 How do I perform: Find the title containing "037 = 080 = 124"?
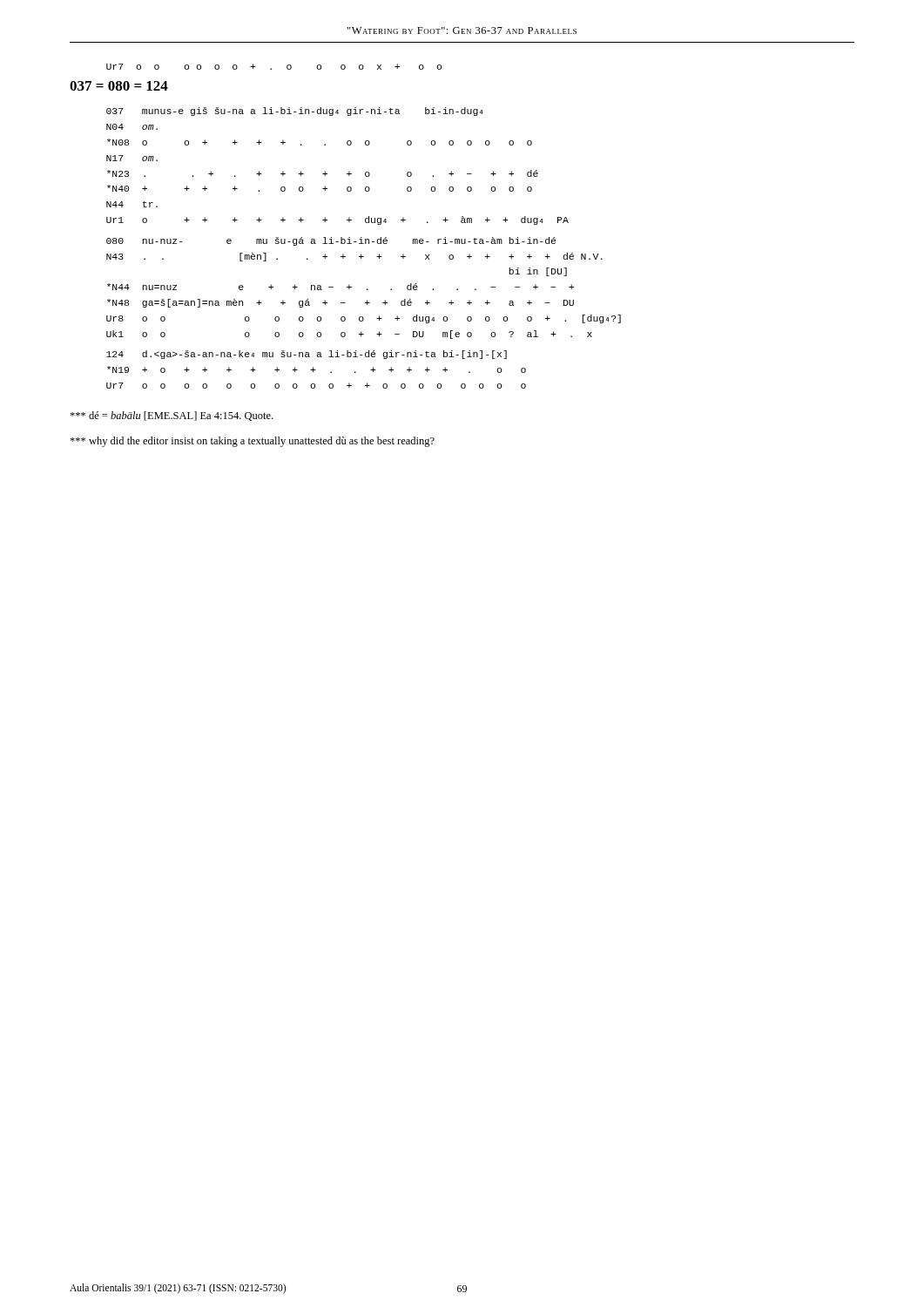pos(119,86)
